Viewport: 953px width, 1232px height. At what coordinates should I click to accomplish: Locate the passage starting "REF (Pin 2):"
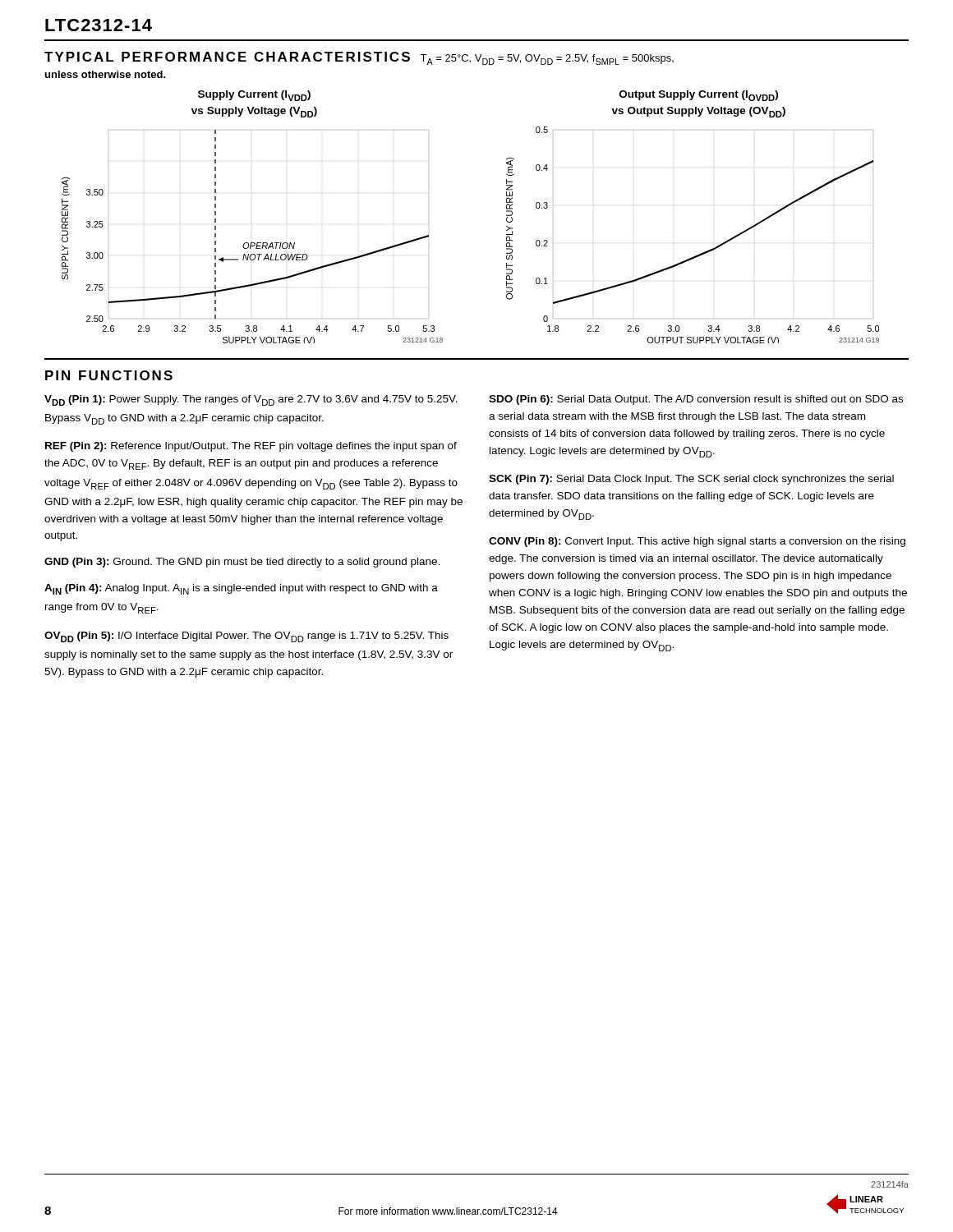(x=254, y=491)
